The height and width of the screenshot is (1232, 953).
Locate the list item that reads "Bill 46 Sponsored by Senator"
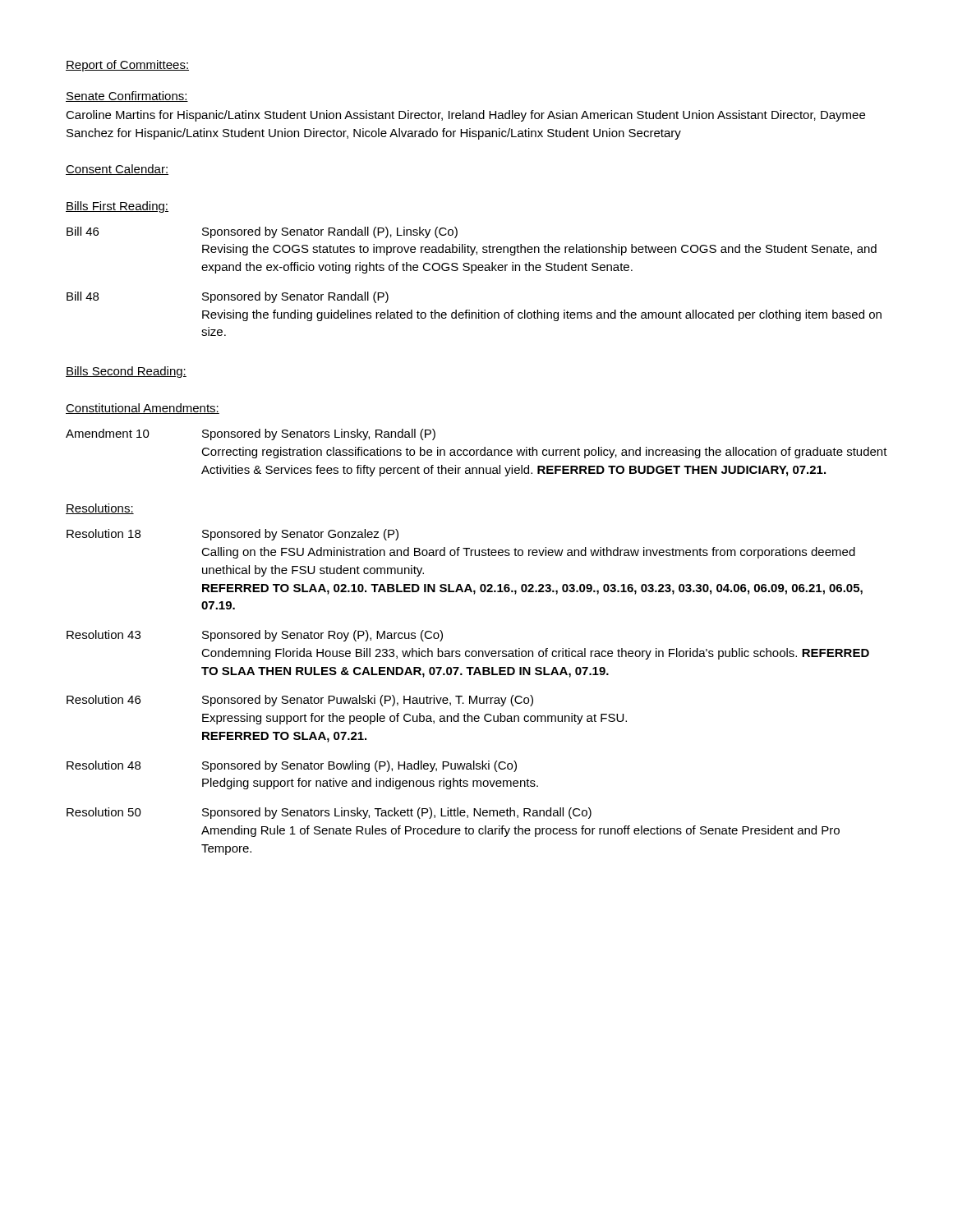(476, 249)
